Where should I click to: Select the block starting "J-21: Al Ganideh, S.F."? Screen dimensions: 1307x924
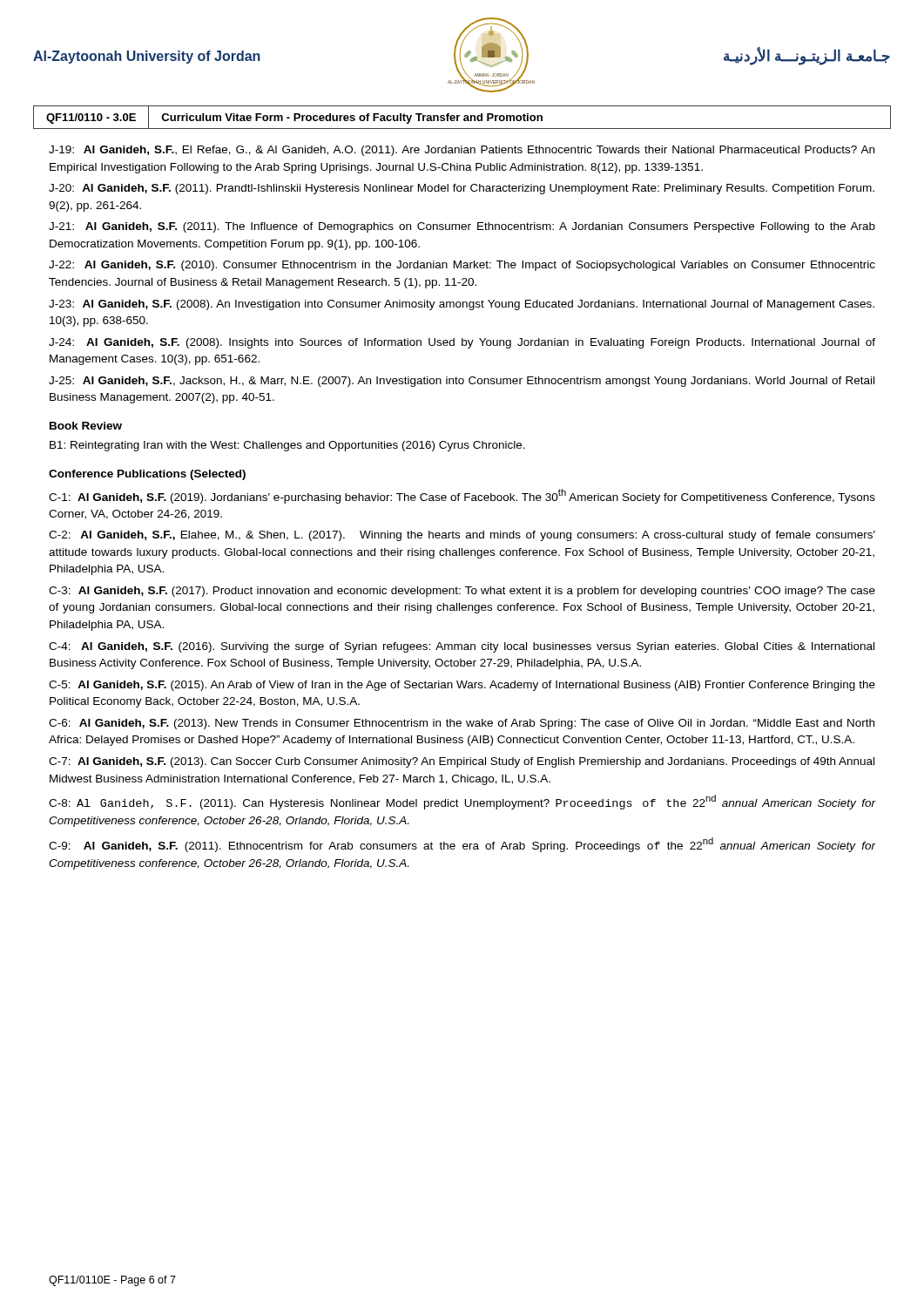point(462,235)
